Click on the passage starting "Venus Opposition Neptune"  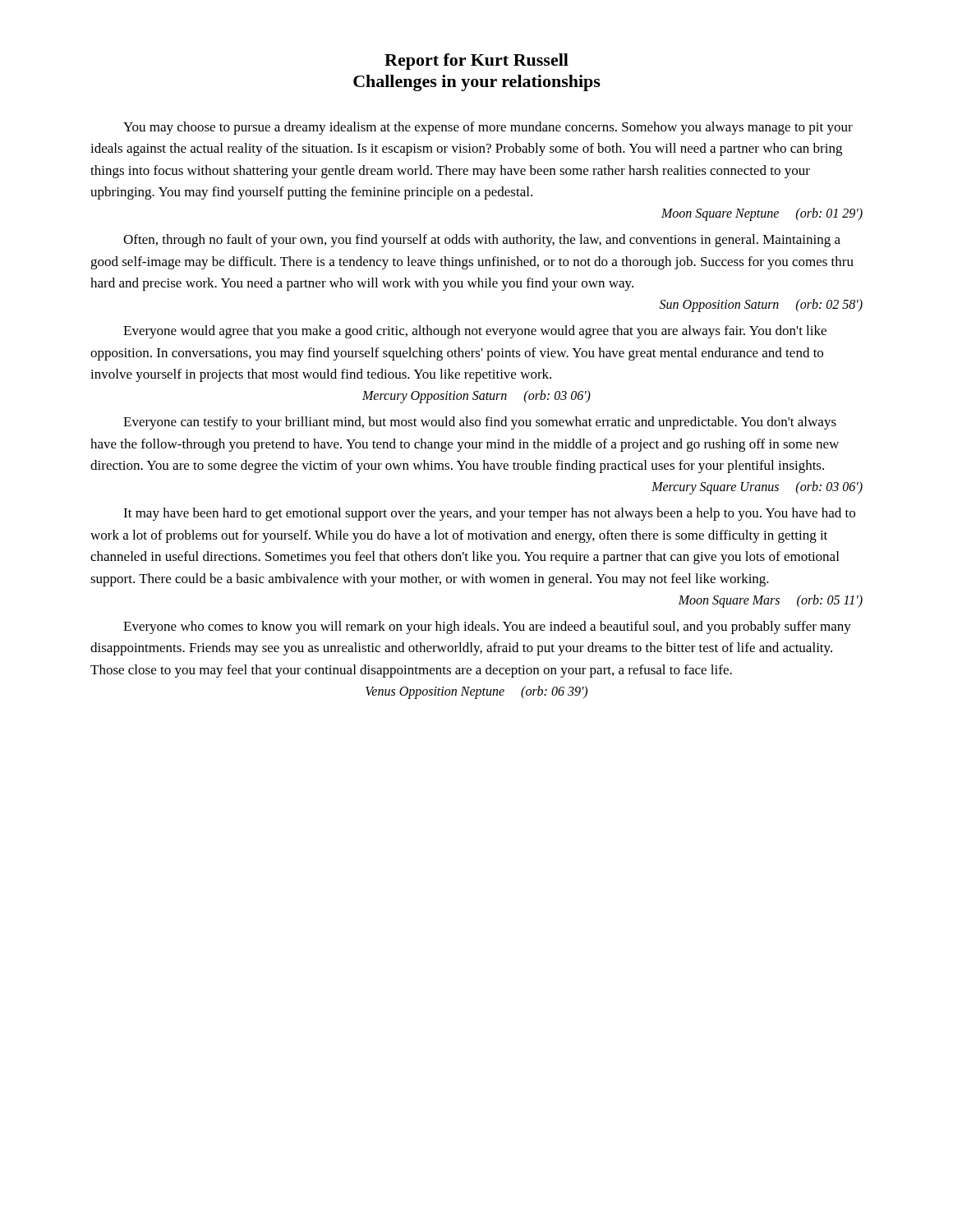(x=476, y=691)
